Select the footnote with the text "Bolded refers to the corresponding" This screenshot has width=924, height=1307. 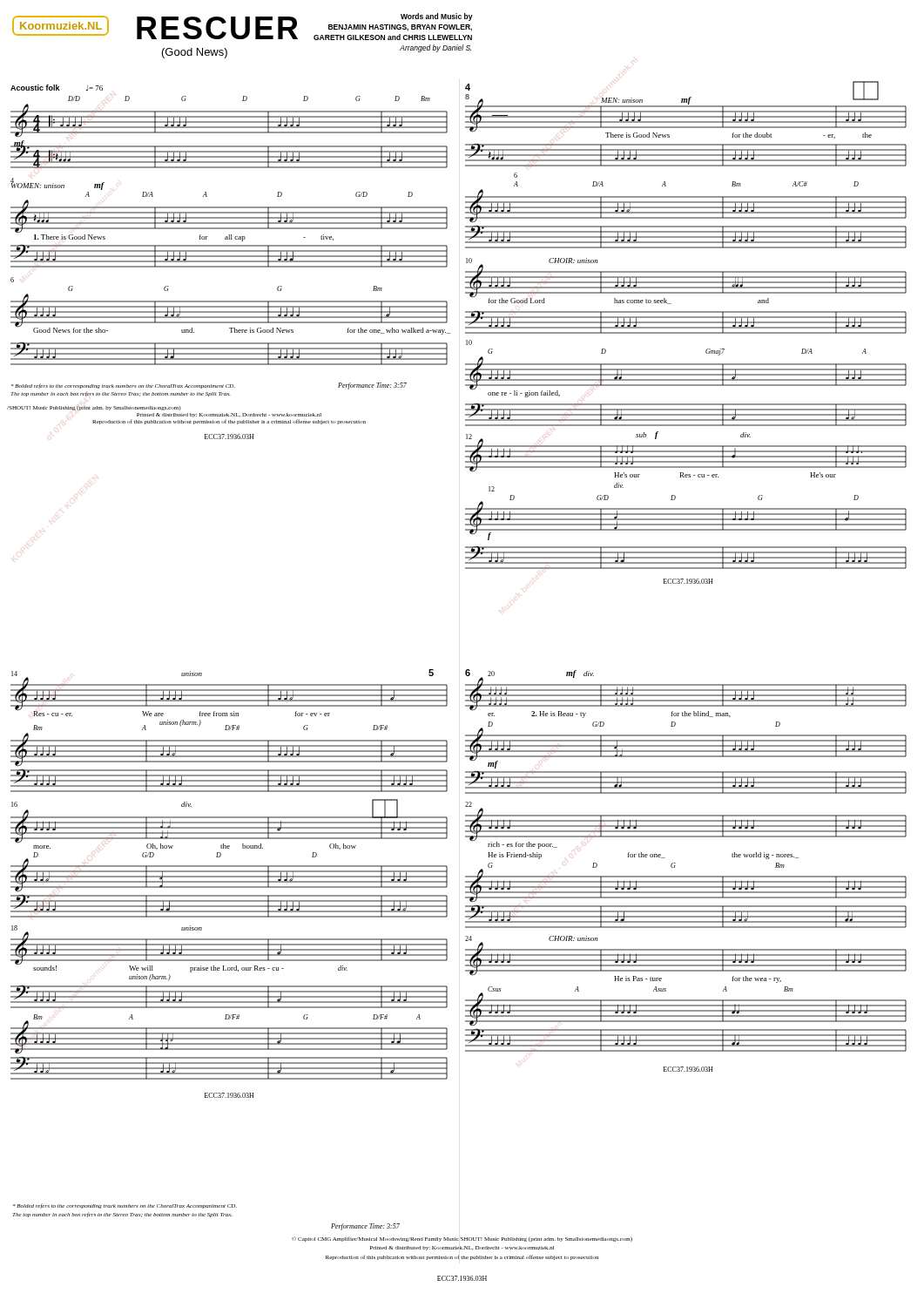125,1211
